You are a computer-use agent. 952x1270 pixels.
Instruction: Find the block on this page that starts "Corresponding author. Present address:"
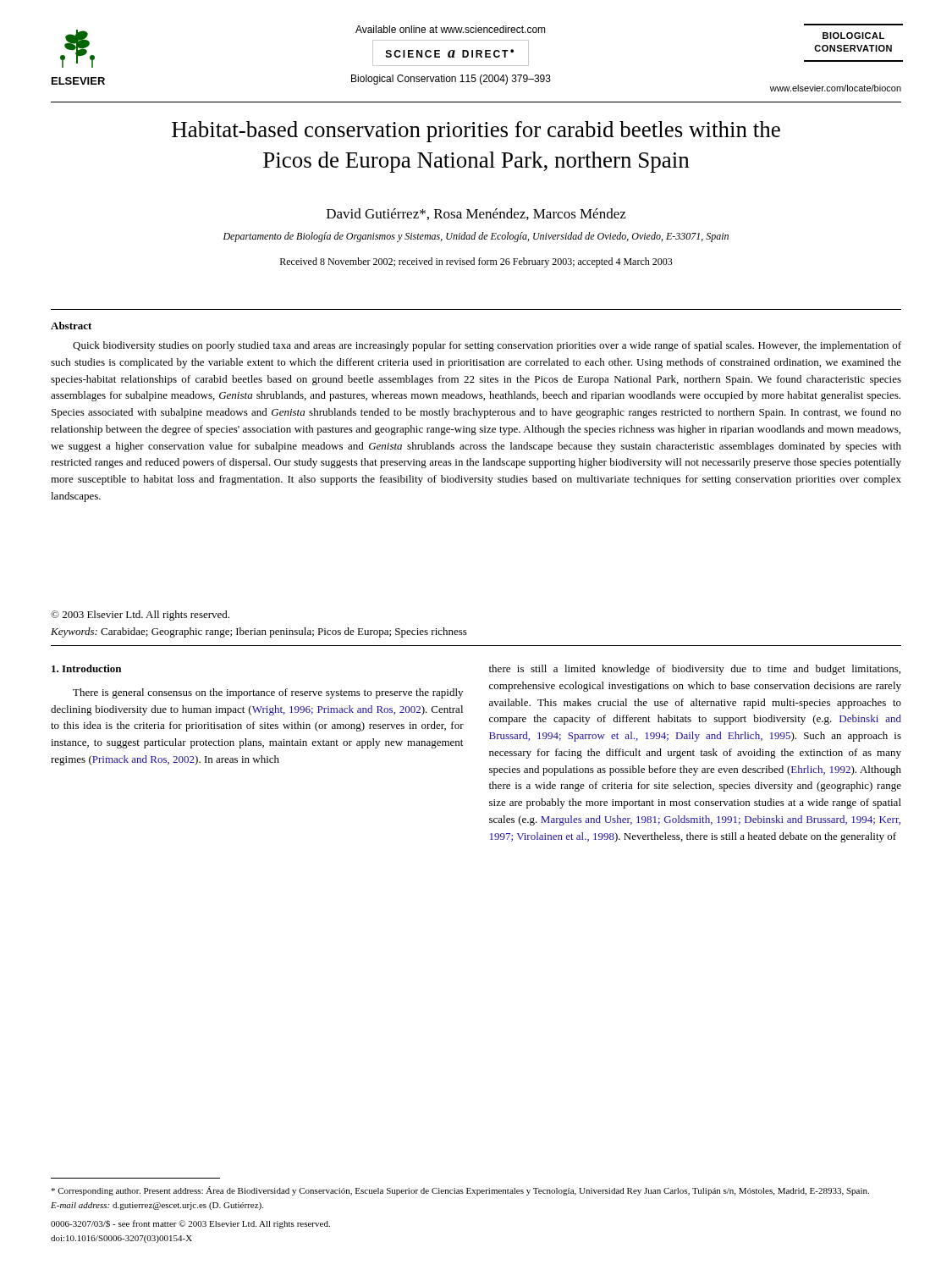[x=460, y=1197]
